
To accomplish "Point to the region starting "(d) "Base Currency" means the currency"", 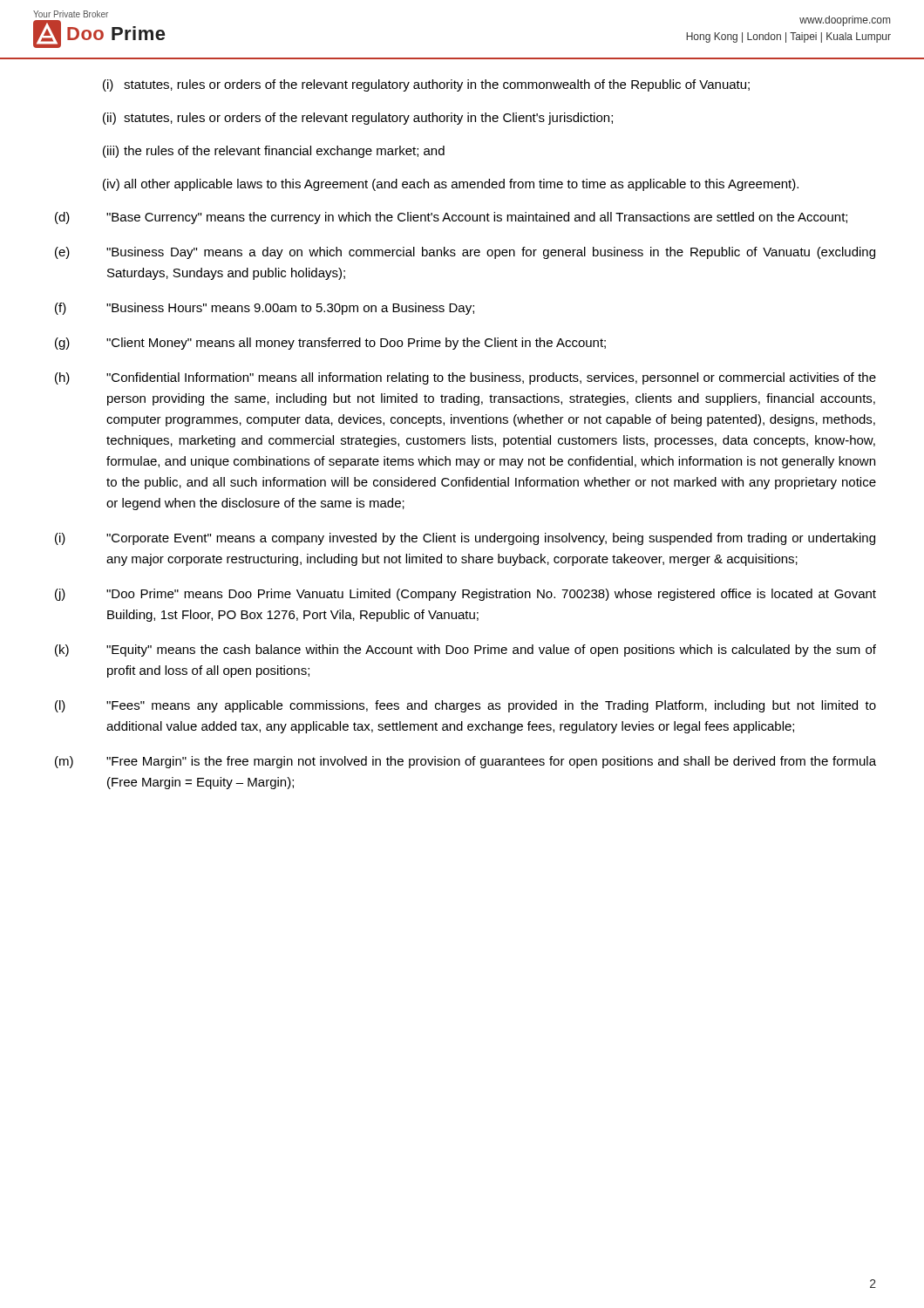I will click(x=465, y=217).
